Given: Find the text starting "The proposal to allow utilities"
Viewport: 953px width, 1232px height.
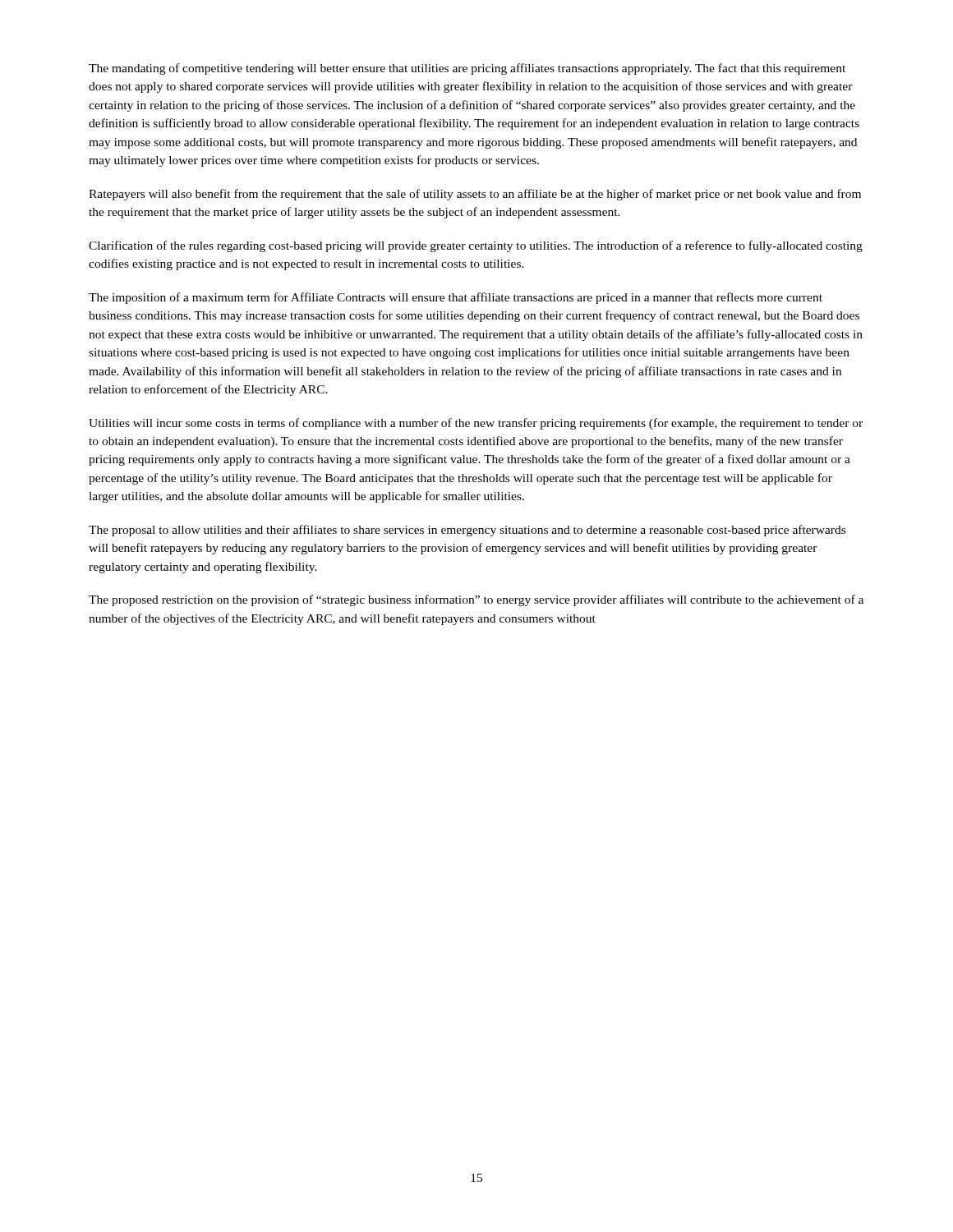Looking at the screenshot, I should (x=467, y=548).
